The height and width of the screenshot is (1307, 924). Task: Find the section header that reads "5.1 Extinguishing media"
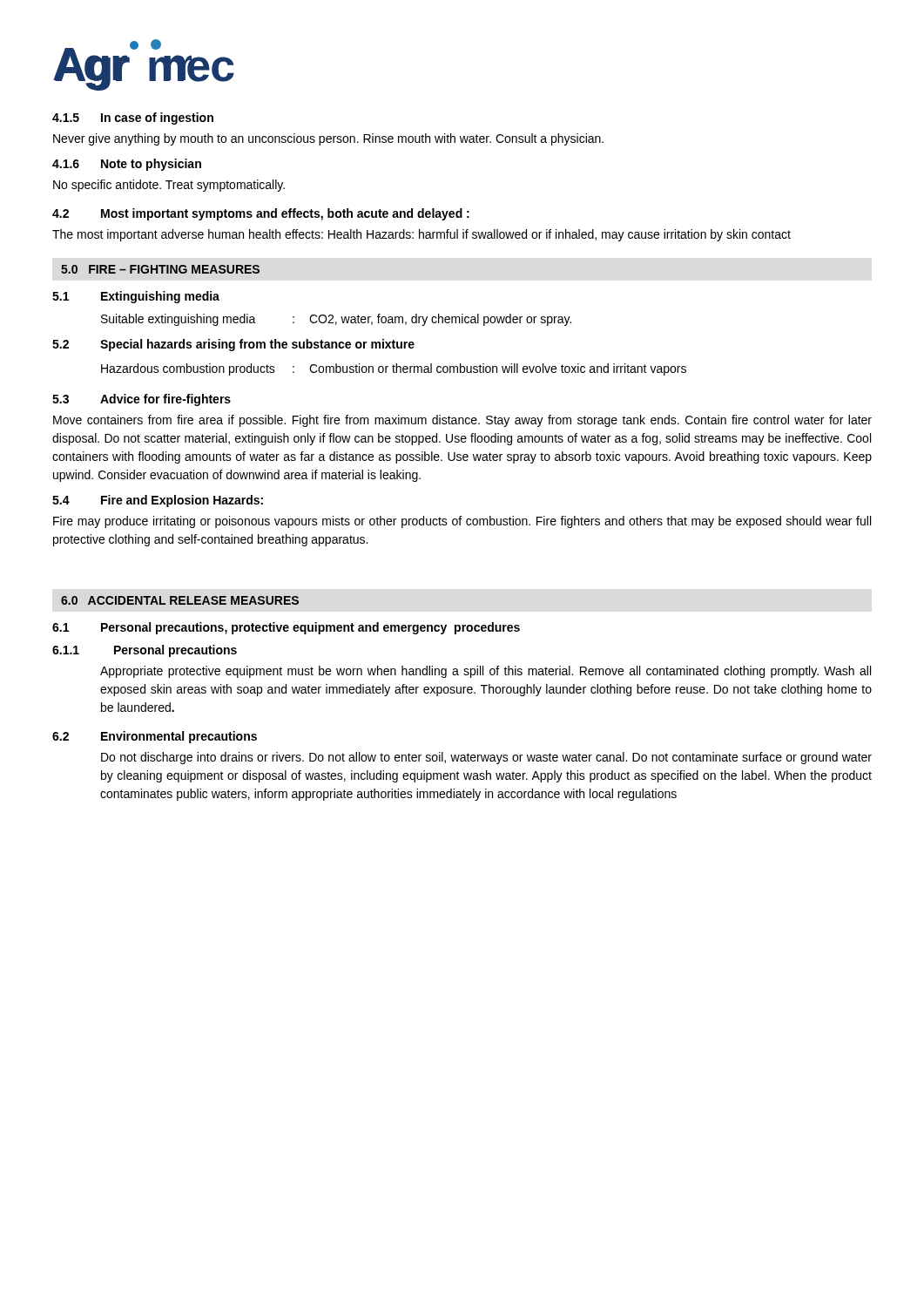coord(136,296)
